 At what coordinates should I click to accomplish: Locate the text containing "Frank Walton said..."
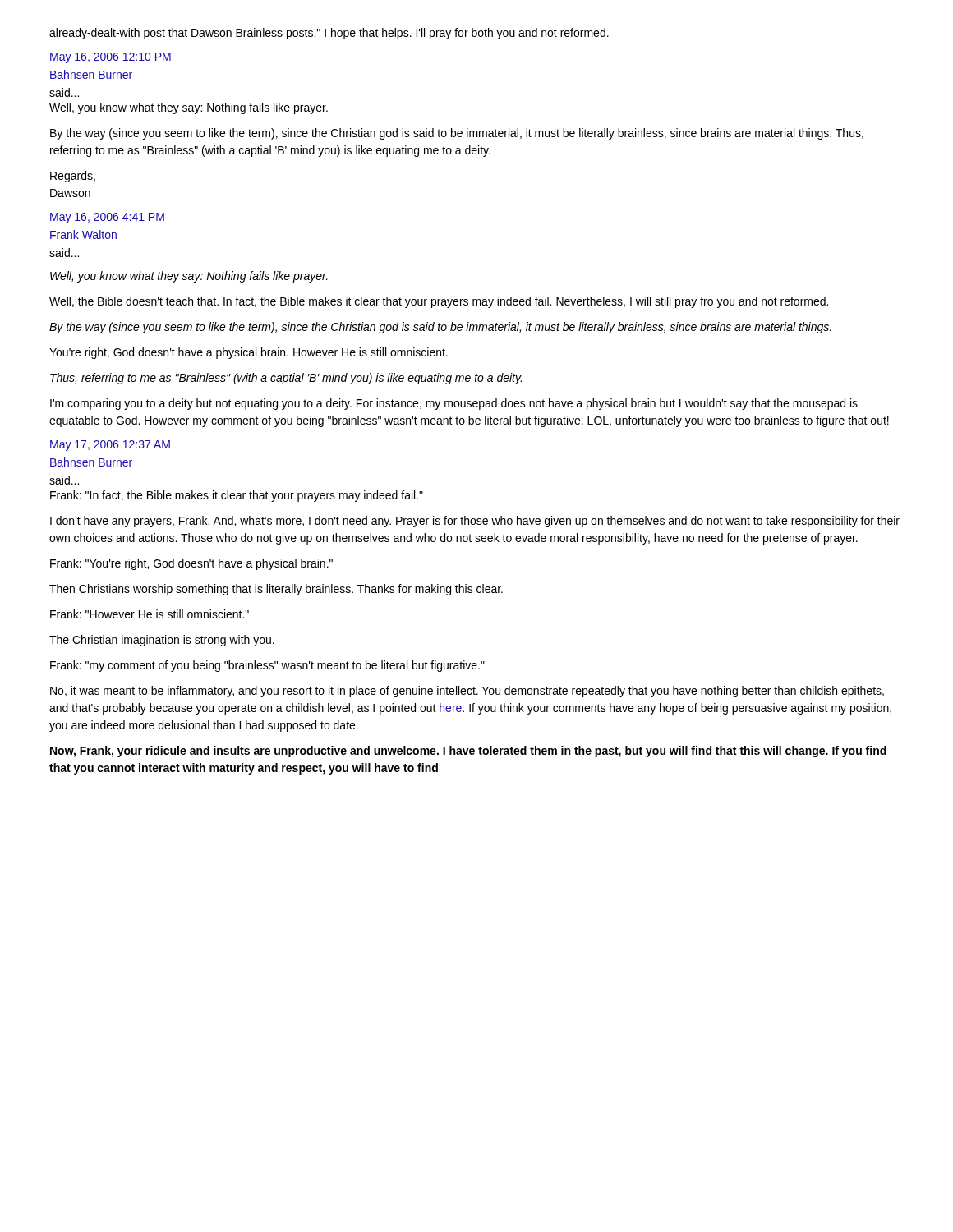83,234
